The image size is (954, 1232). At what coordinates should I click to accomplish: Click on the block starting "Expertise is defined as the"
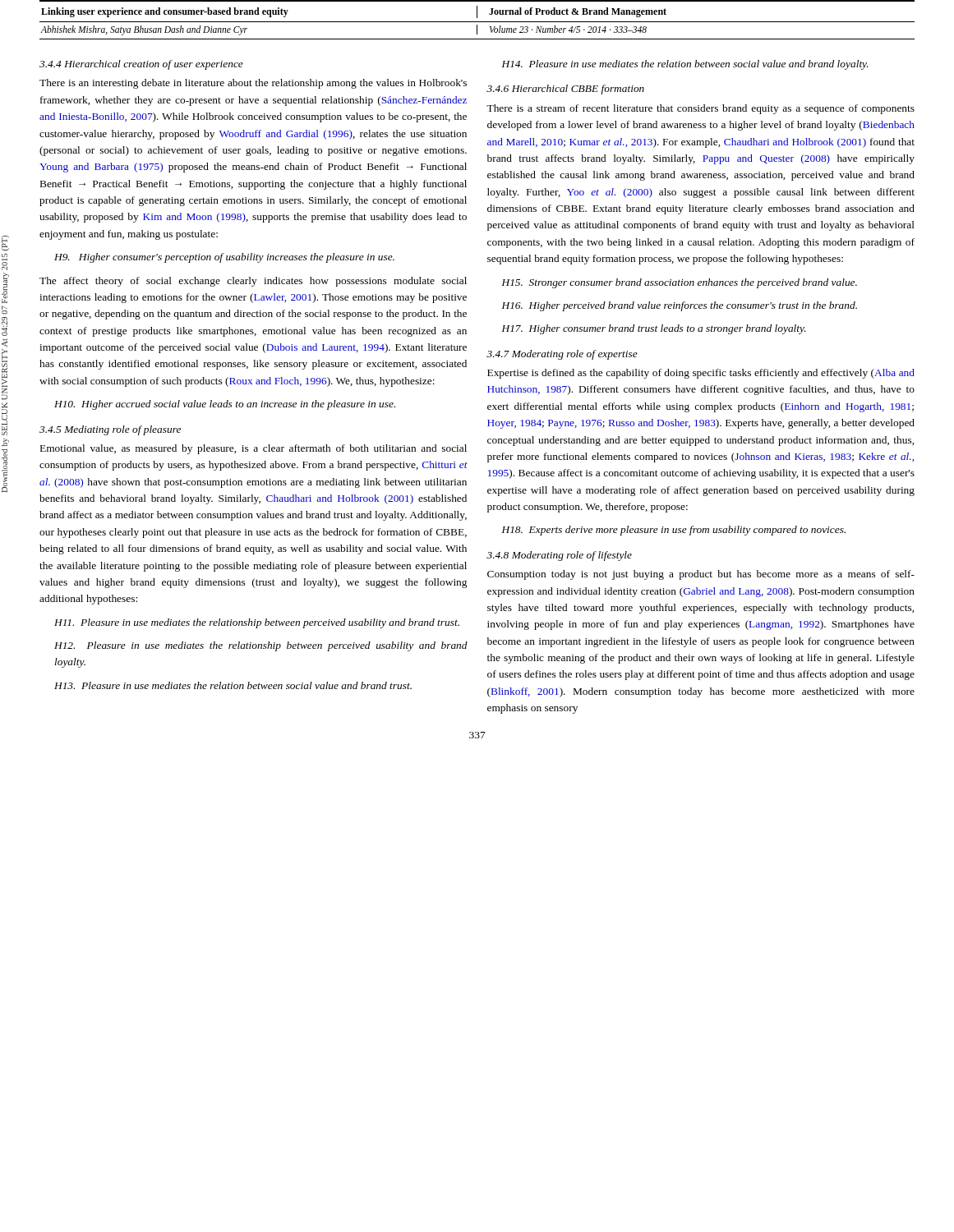pyautogui.click(x=701, y=439)
